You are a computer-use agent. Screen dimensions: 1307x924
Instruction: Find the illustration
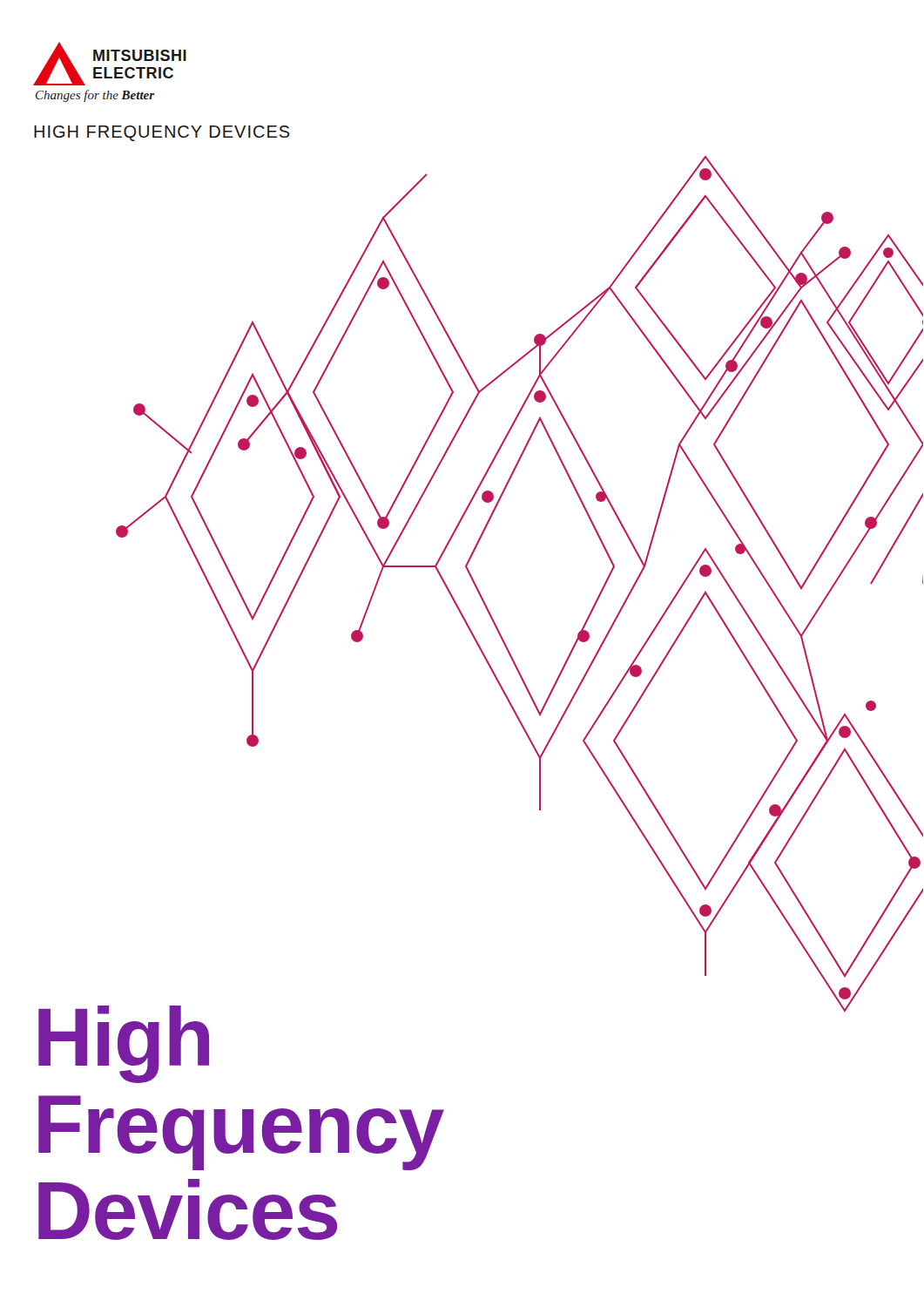pyautogui.click(x=518, y=584)
